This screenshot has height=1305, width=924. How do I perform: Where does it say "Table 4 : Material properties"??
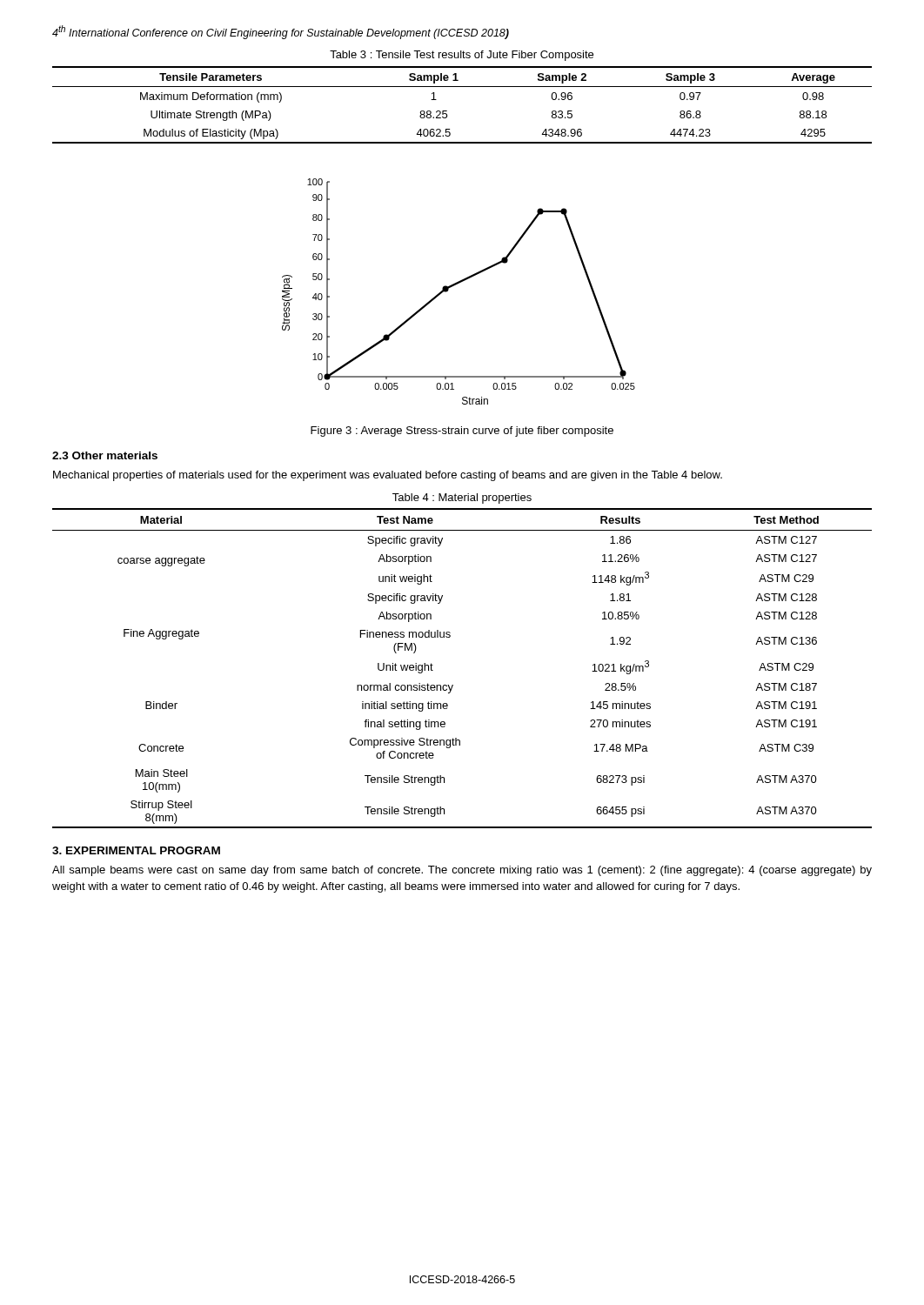click(462, 497)
